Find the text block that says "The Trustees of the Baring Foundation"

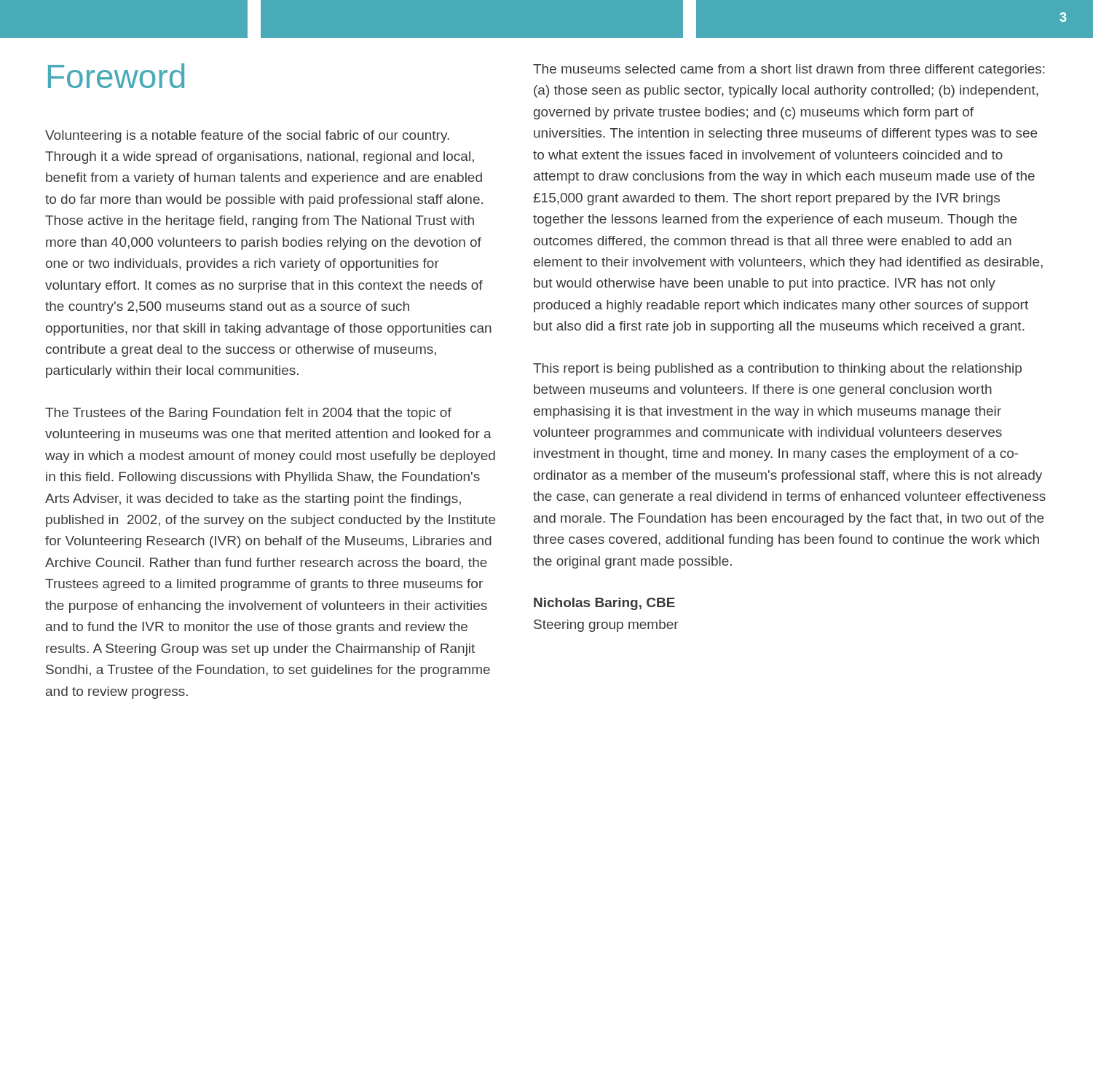coord(271,552)
